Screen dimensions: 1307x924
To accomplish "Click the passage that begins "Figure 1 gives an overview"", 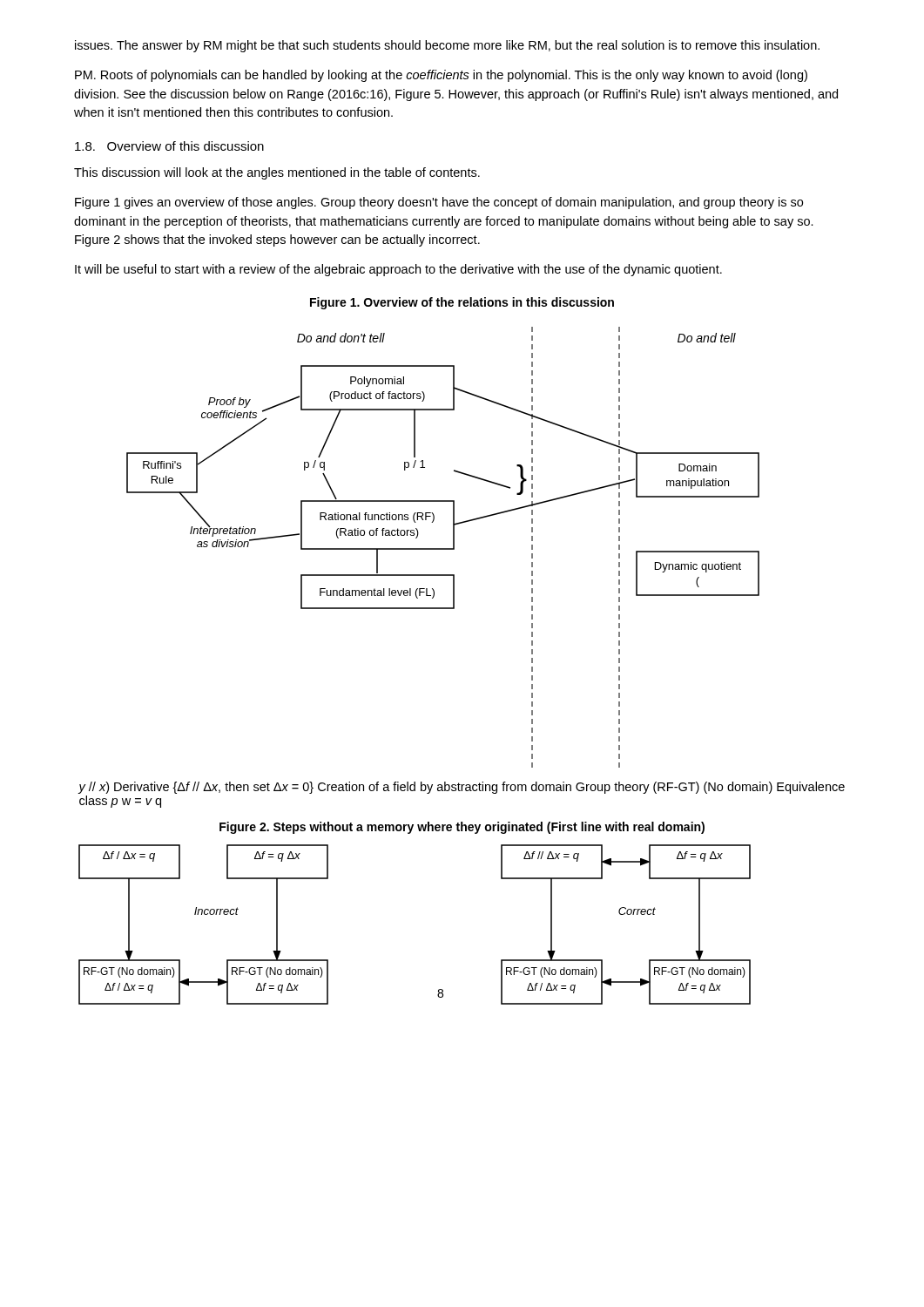I will coord(444,221).
